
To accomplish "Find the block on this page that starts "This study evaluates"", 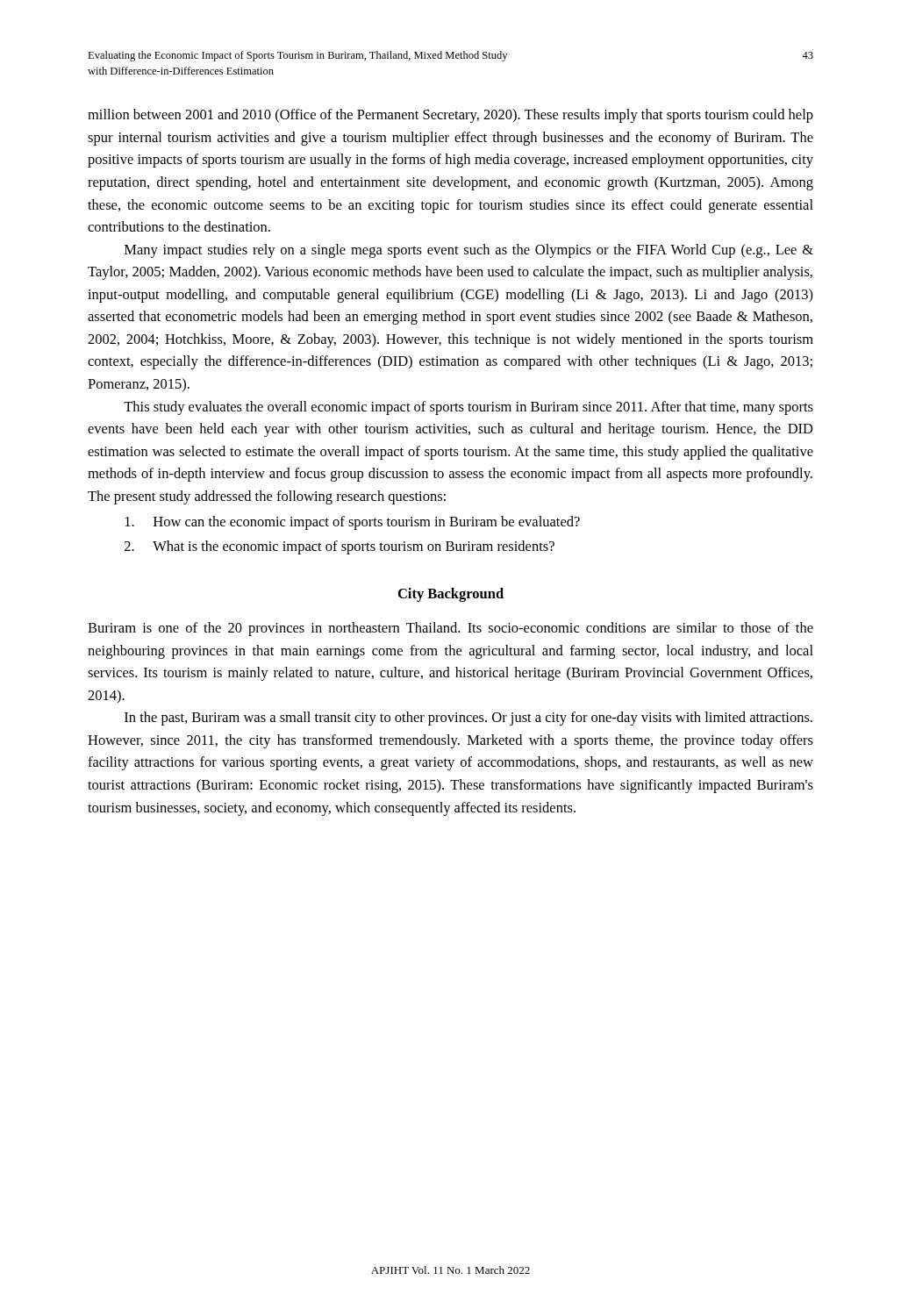I will point(450,451).
